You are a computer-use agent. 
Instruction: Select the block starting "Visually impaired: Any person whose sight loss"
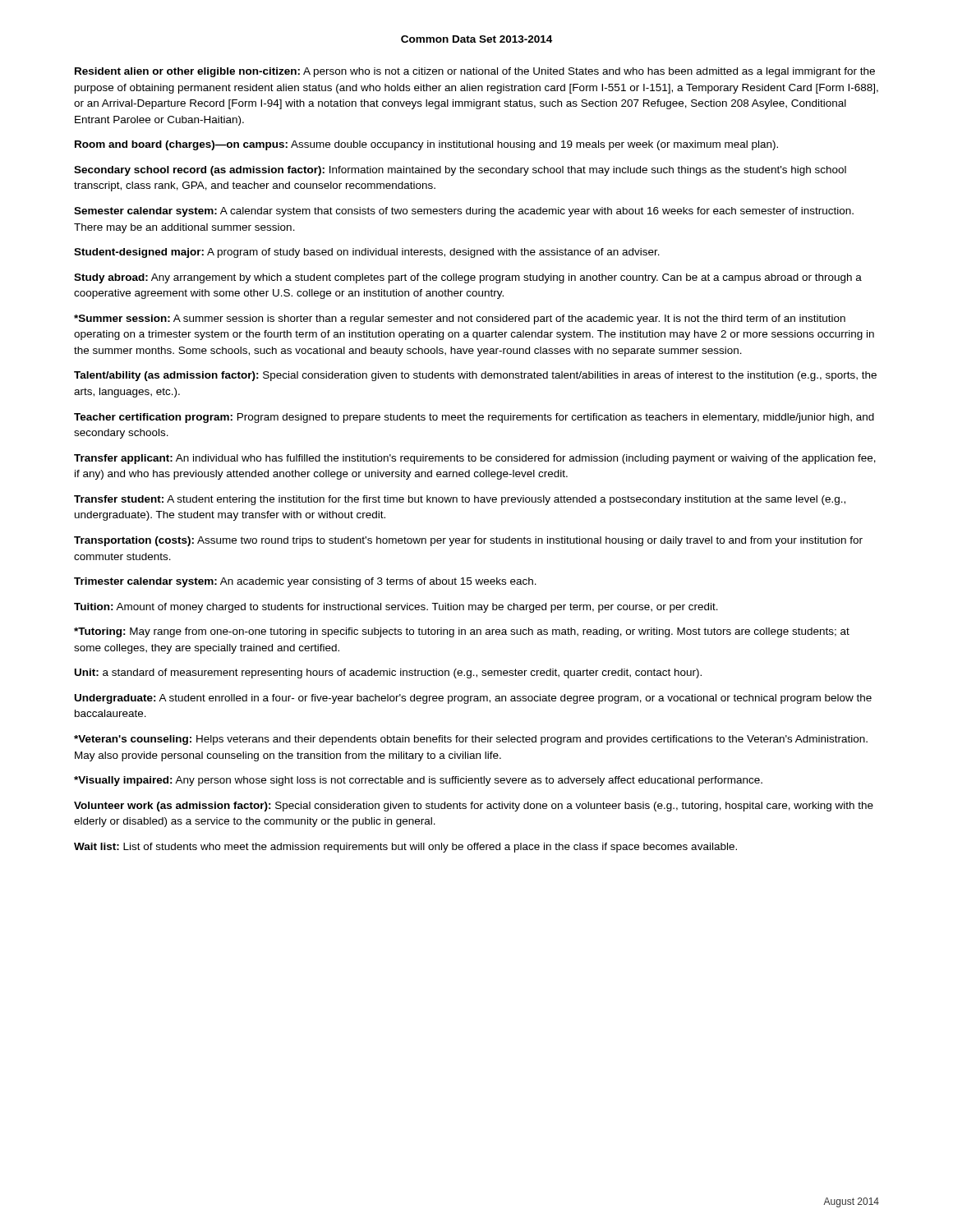[x=419, y=780]
